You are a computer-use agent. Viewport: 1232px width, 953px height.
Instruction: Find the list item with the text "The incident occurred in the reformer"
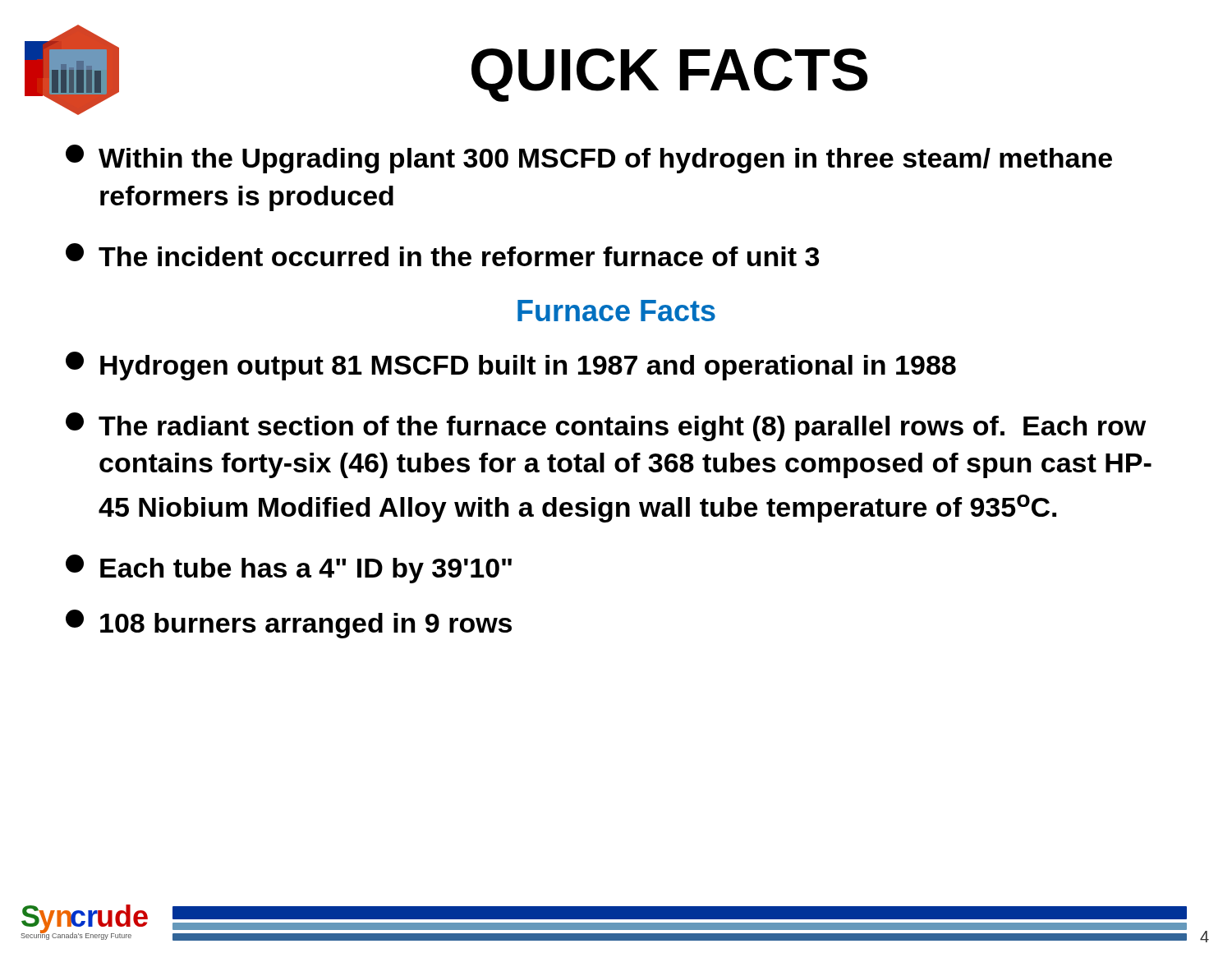point(443,257)
